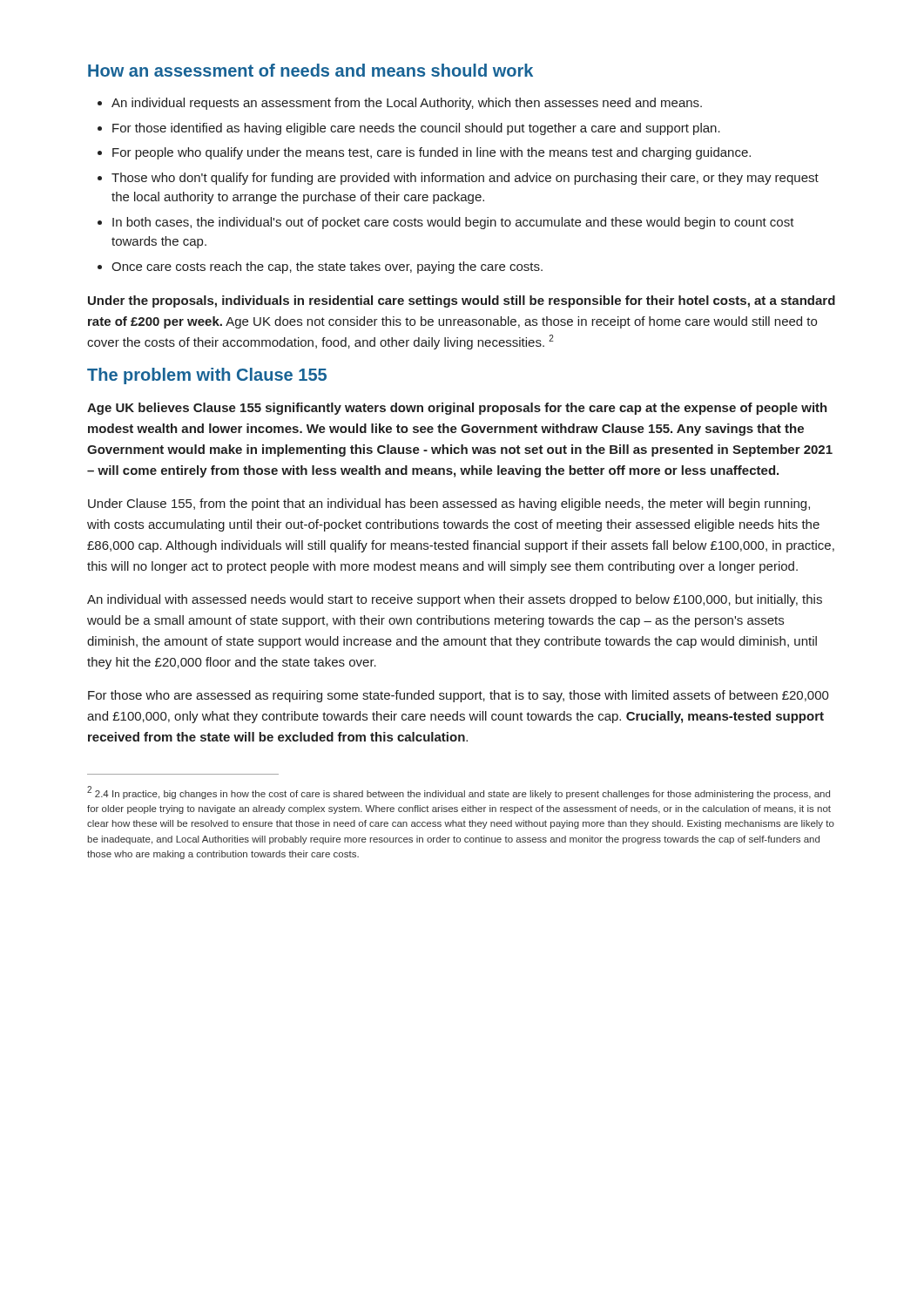924x1307 pixels.
Task: Find the list item that says "An individual requests an"
Action: click(x=462, y=103)
